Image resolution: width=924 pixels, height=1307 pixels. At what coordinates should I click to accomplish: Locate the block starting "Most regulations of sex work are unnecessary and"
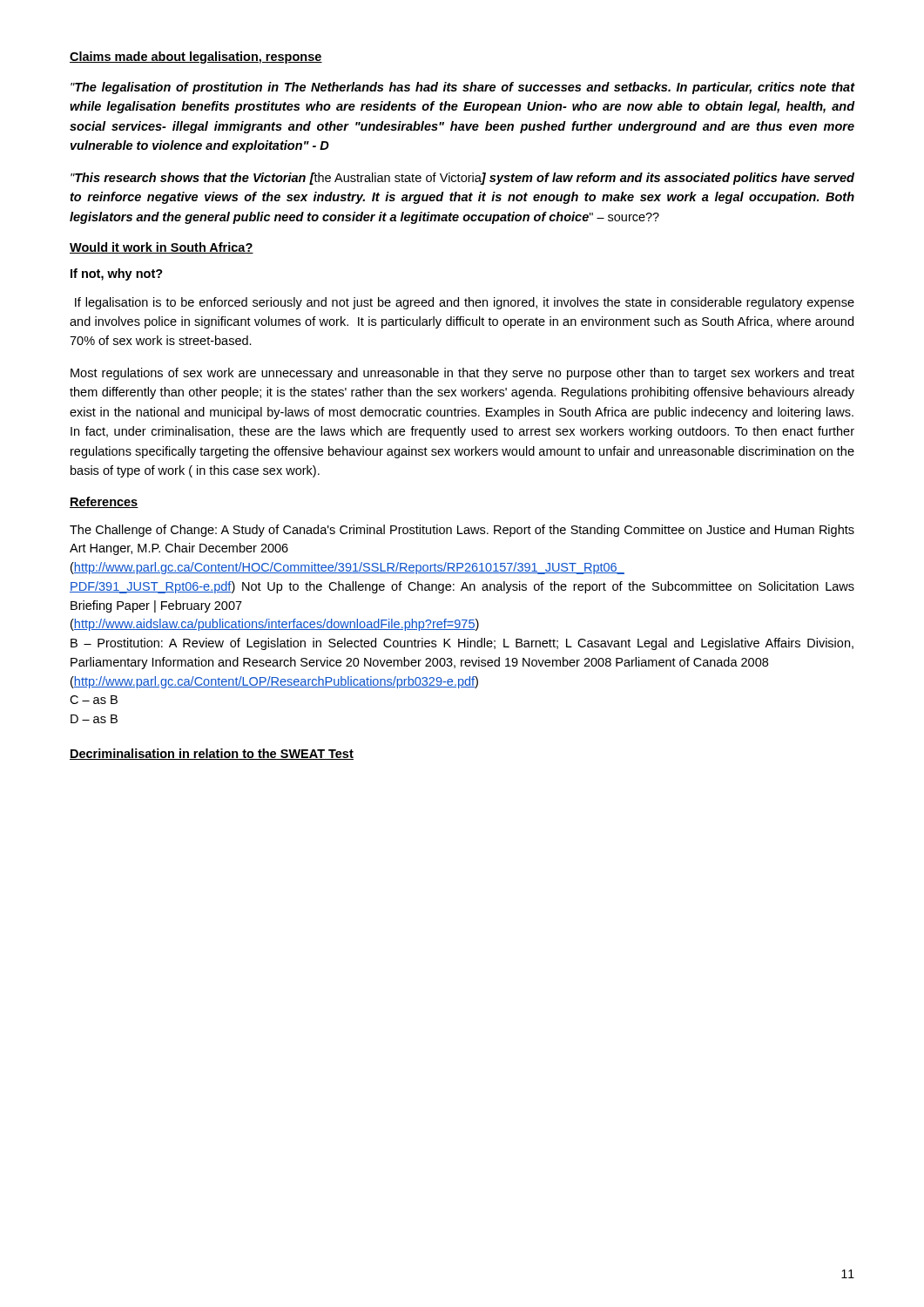462,422
